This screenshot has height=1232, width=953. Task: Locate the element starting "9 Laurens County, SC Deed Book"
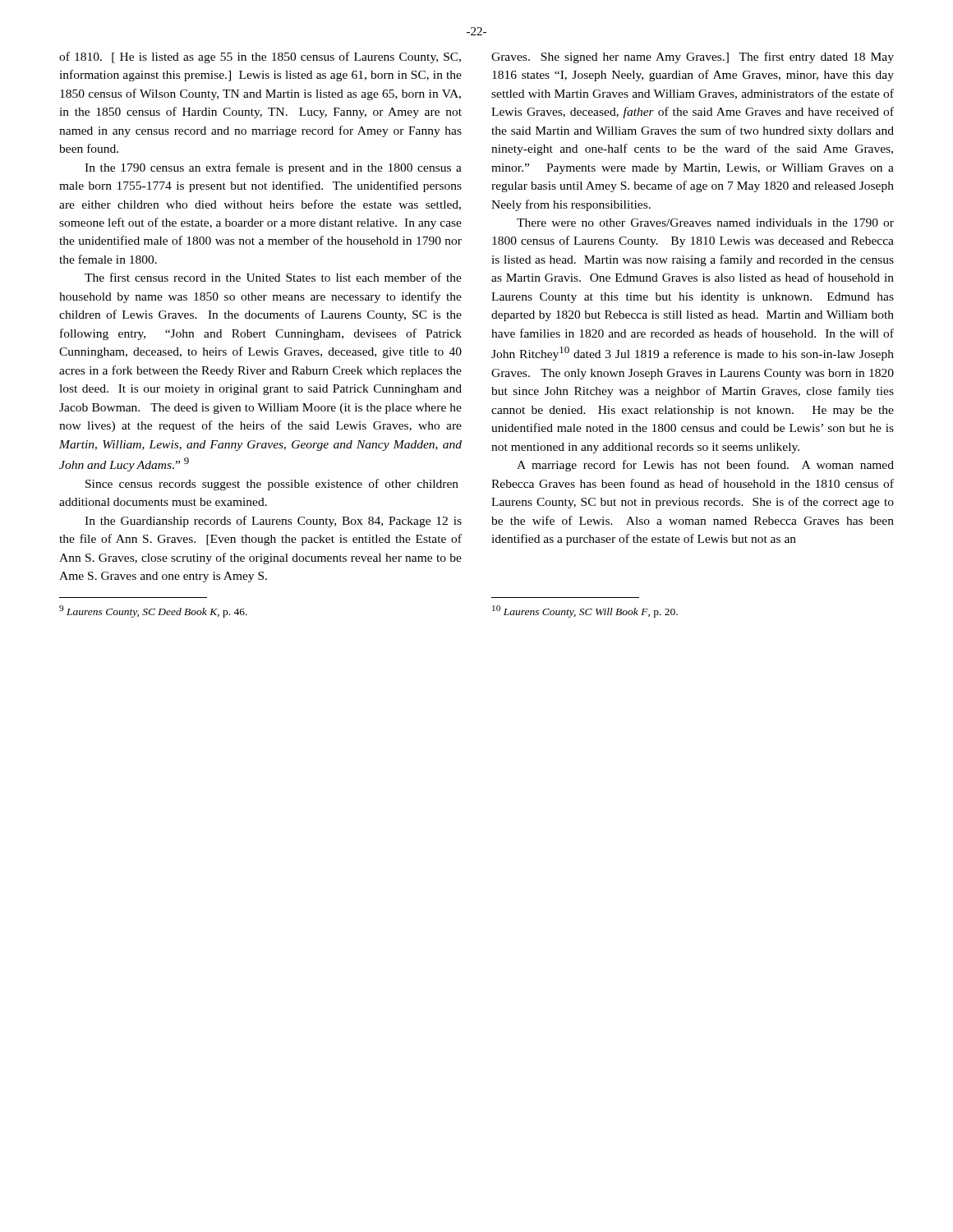[153, 607]
